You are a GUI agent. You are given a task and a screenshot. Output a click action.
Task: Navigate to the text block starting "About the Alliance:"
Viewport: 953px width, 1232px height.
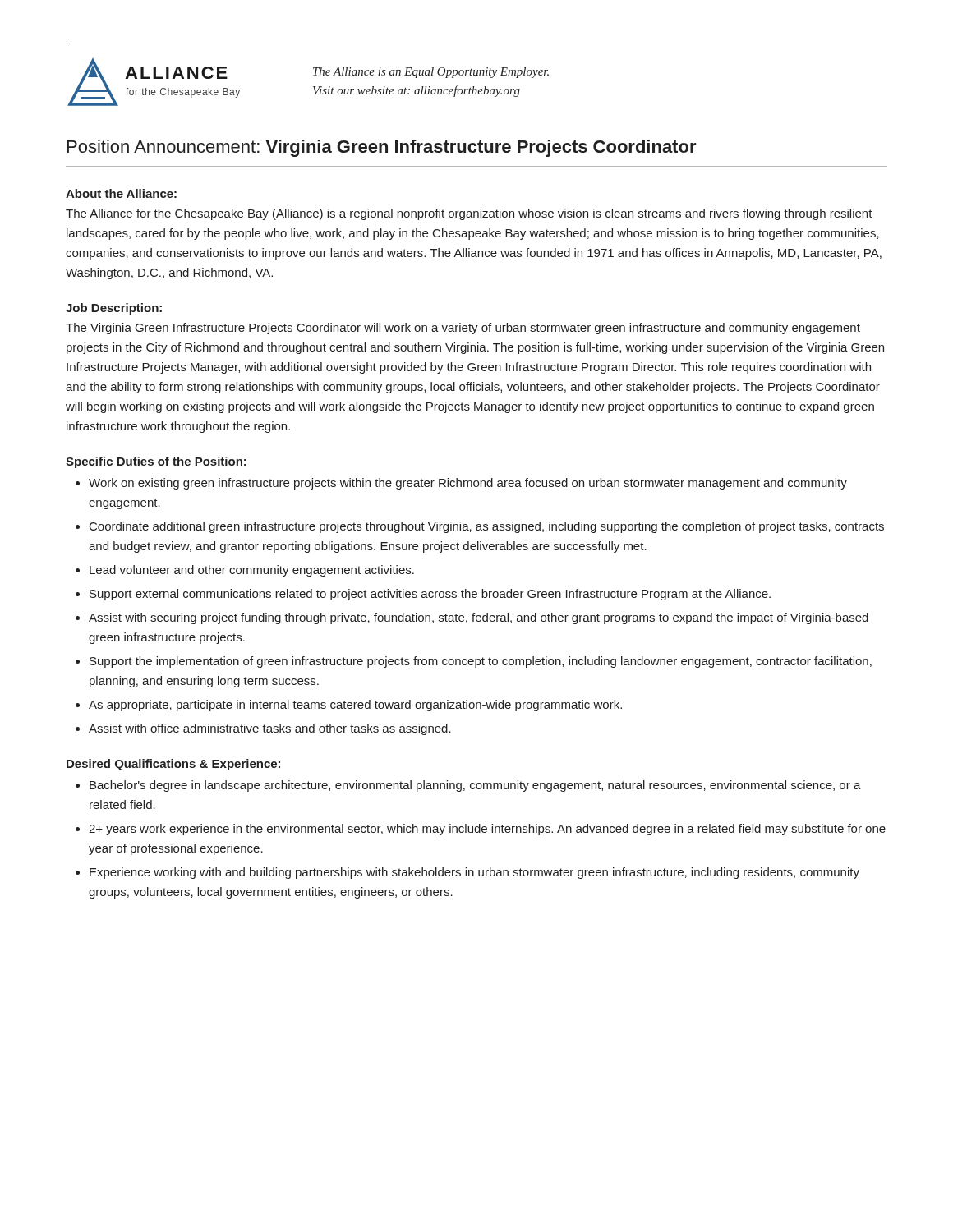pos(122,193)
